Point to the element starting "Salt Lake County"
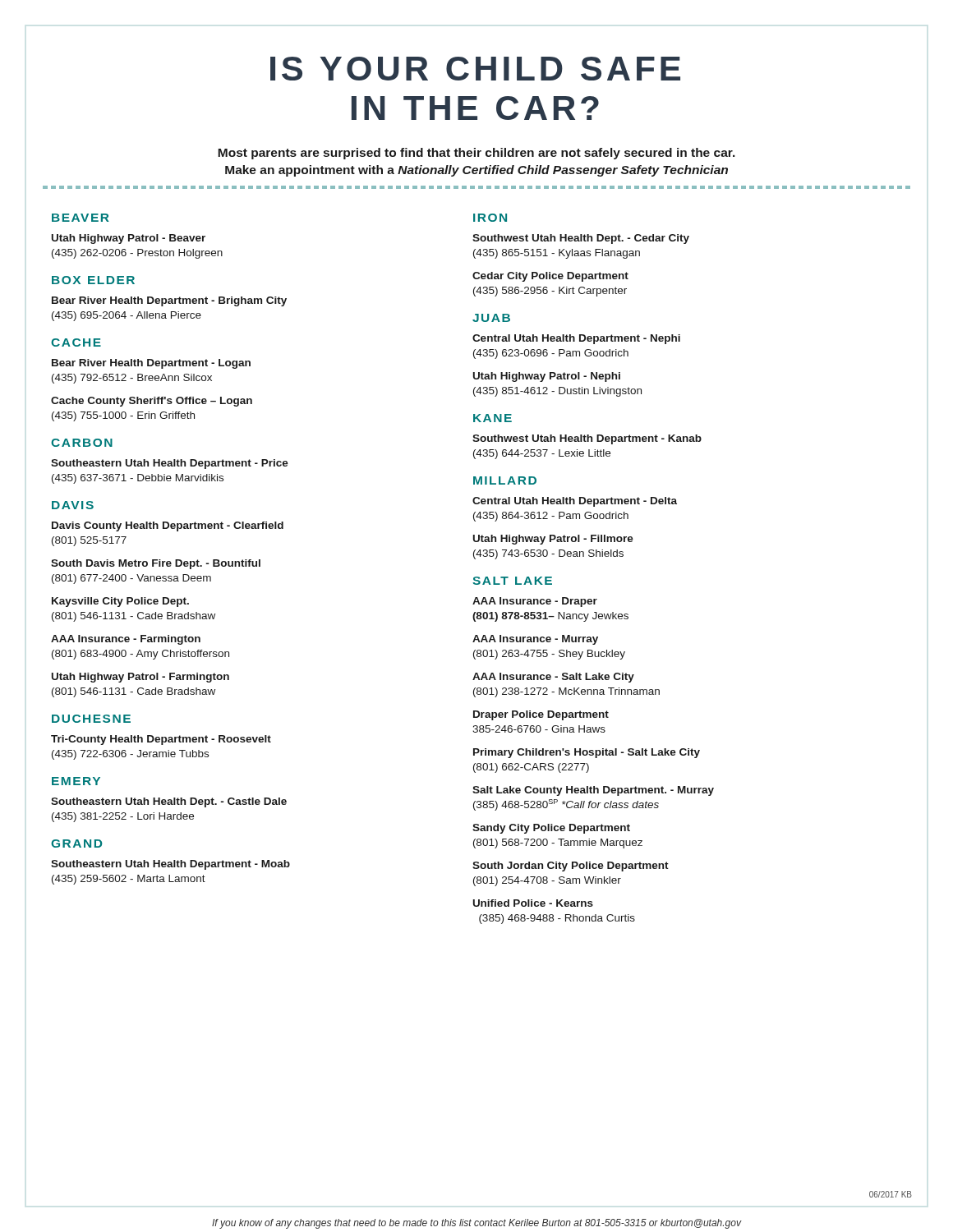Screen dimensions: 1232x953 [x=593, y=797]
